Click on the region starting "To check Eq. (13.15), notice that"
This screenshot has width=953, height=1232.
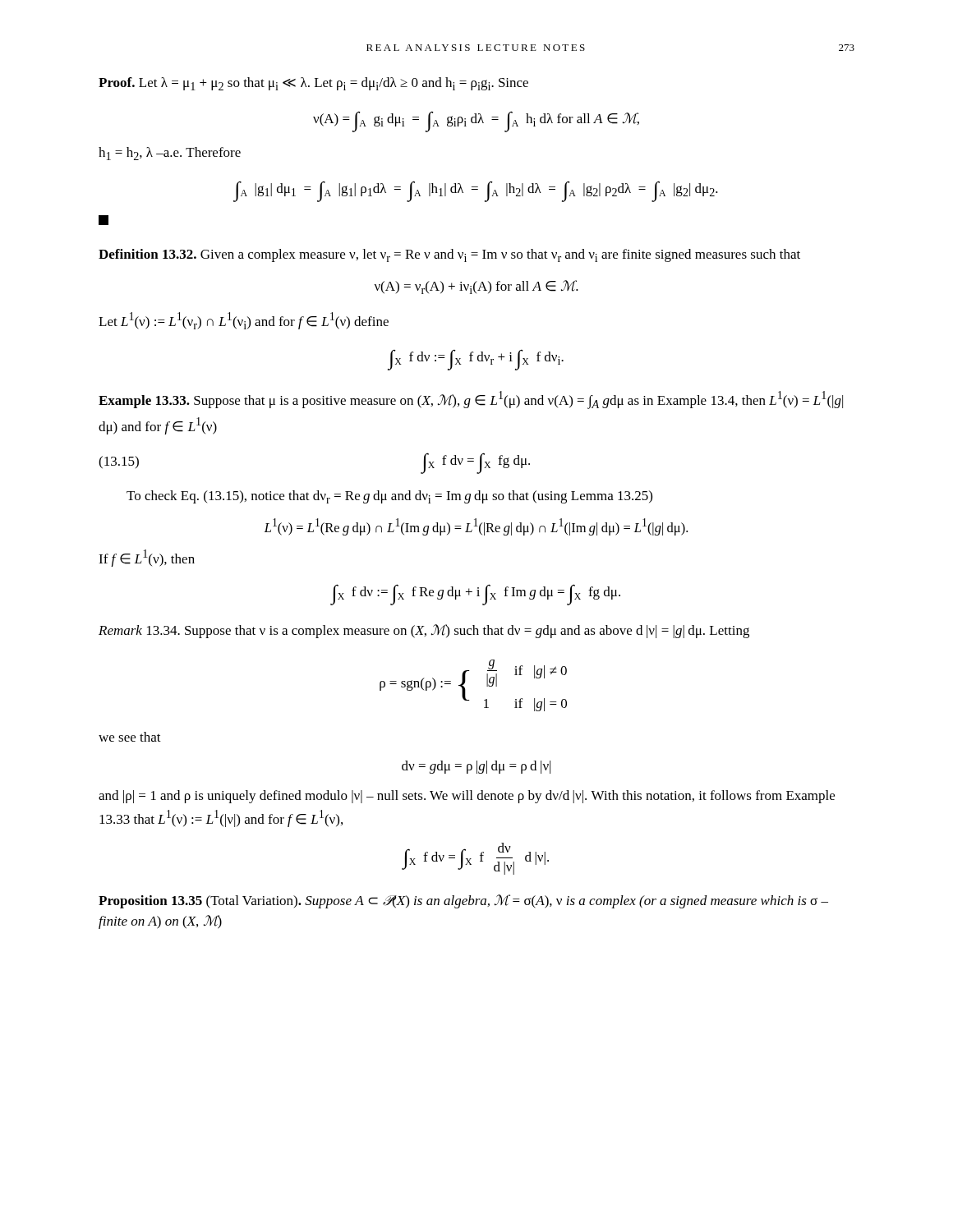pos(476,497)
